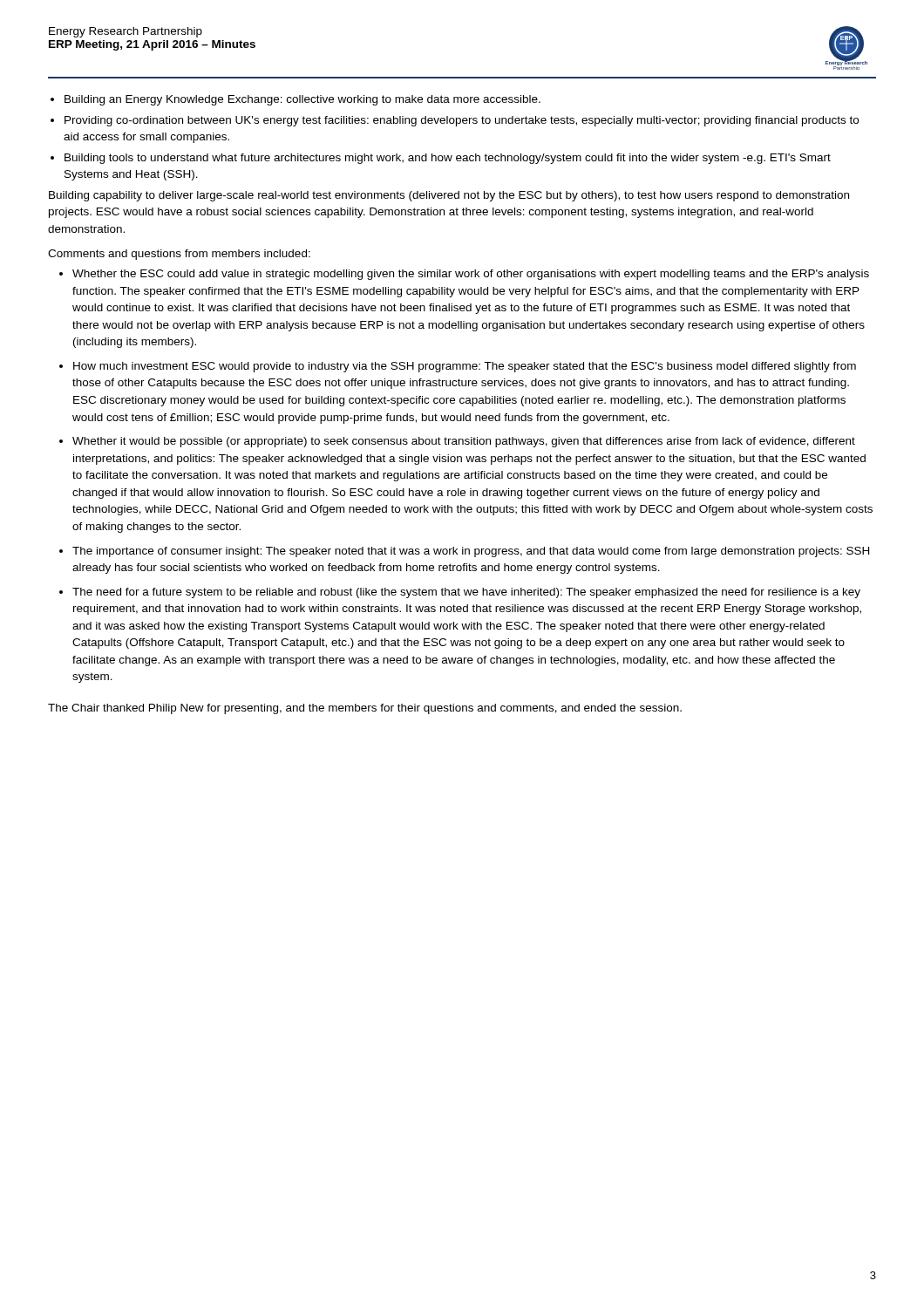Select the text starting "The Chair thanked Philip New for"
This screenshot has height=1308, width=924.
click(x=365, y=708)
